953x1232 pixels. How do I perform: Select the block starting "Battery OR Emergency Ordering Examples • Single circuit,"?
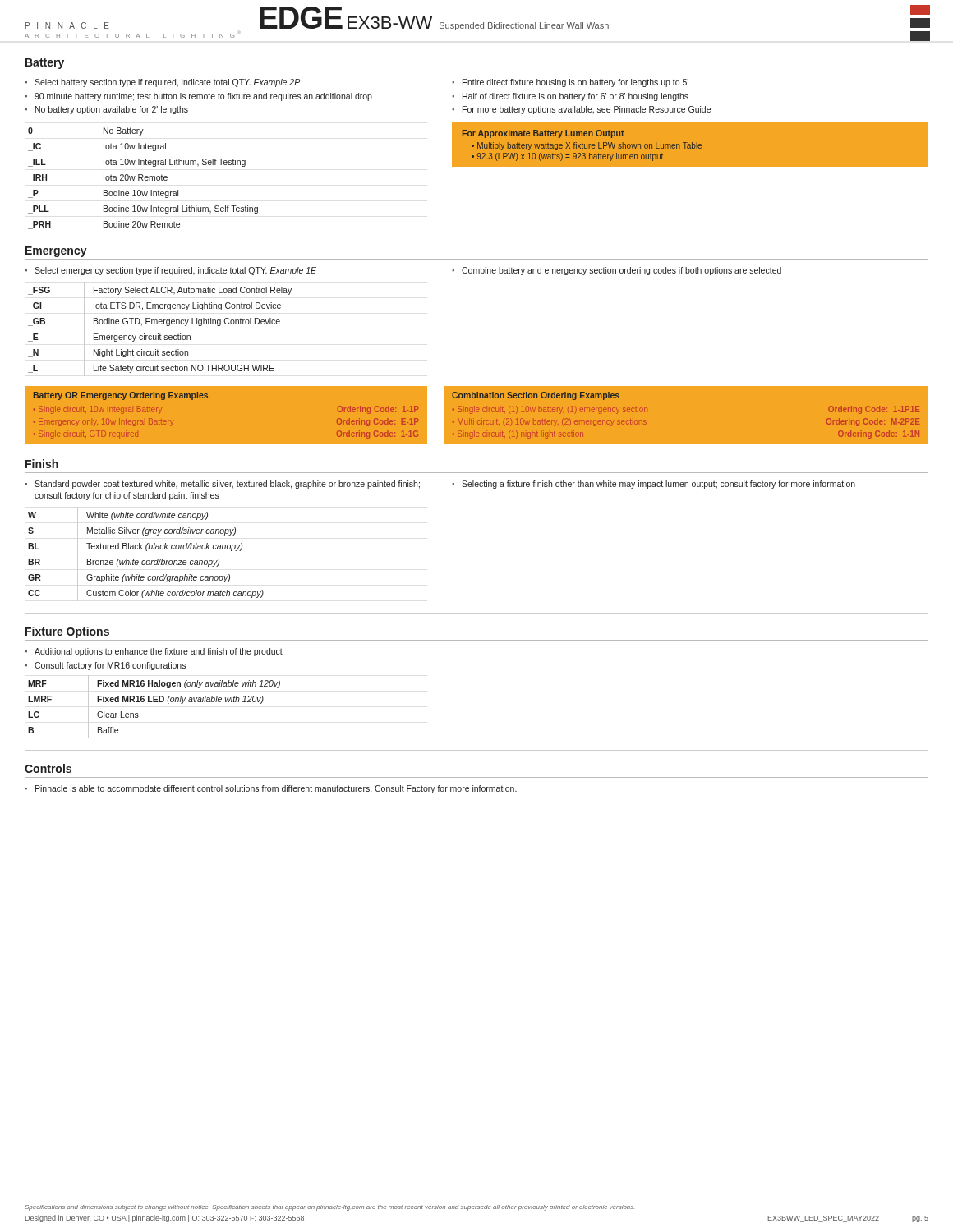click(121, 396)
